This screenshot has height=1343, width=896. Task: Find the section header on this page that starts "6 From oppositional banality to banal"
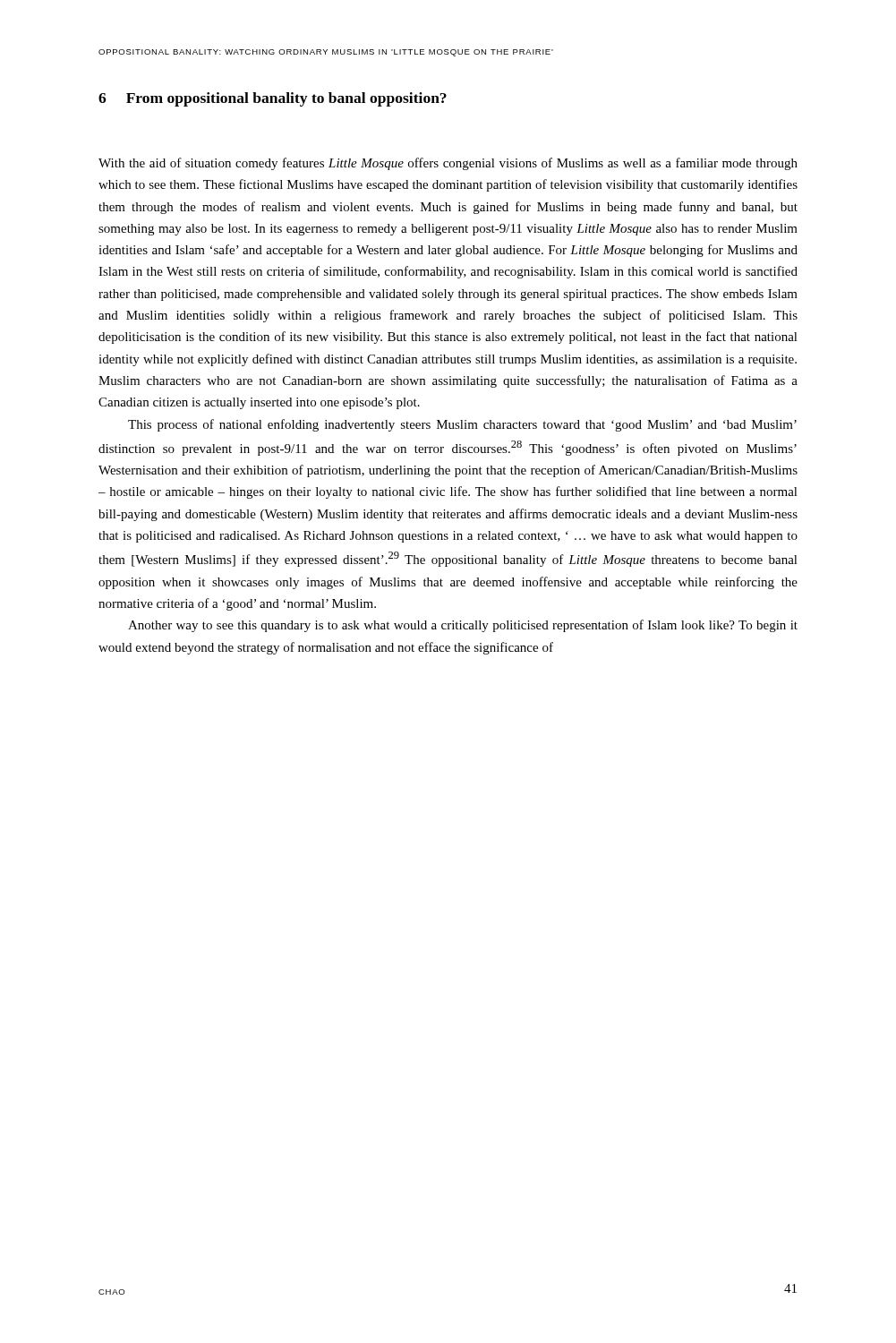448,98
